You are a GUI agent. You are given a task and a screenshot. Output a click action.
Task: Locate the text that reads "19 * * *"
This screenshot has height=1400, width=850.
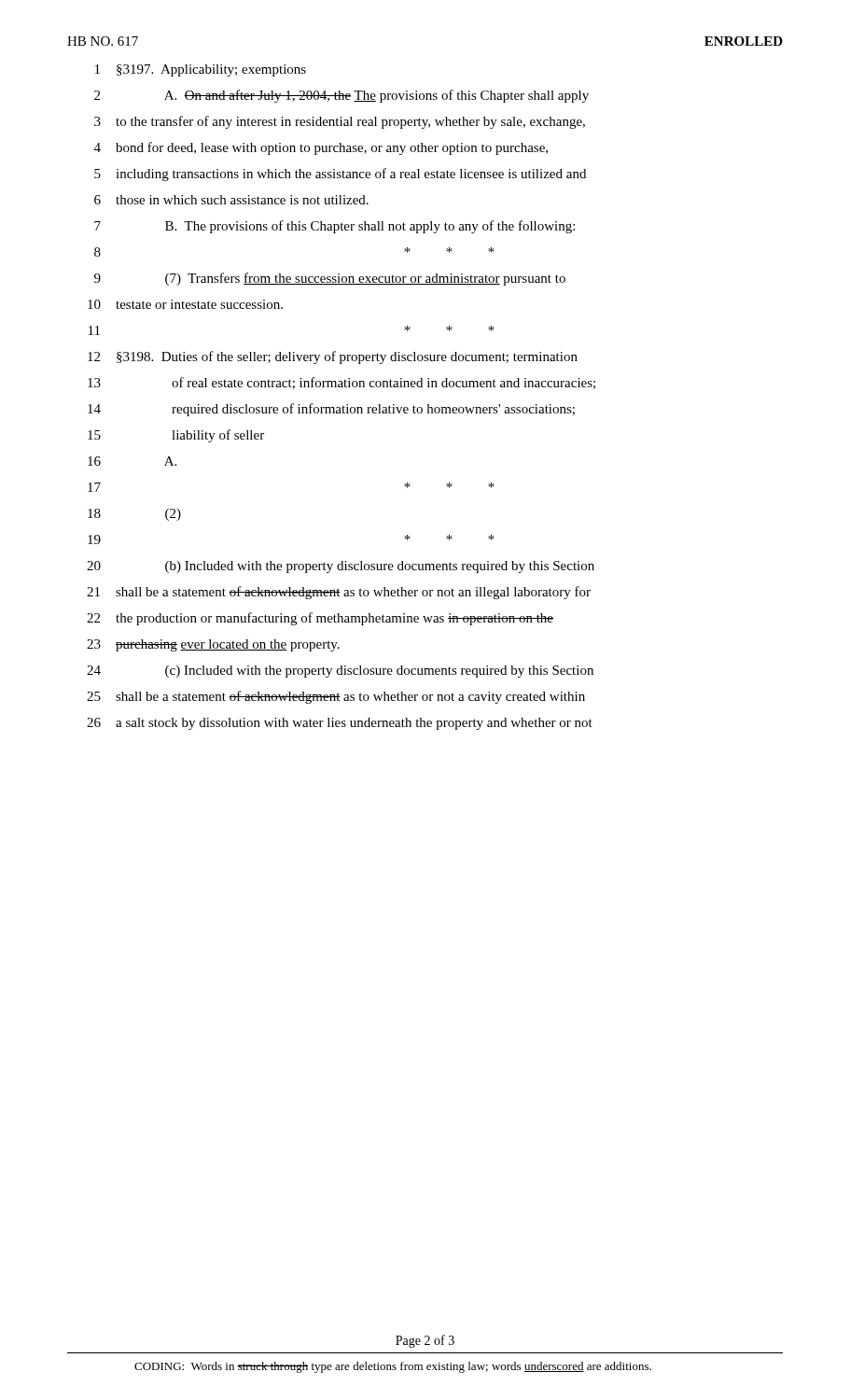pos(98,540)
